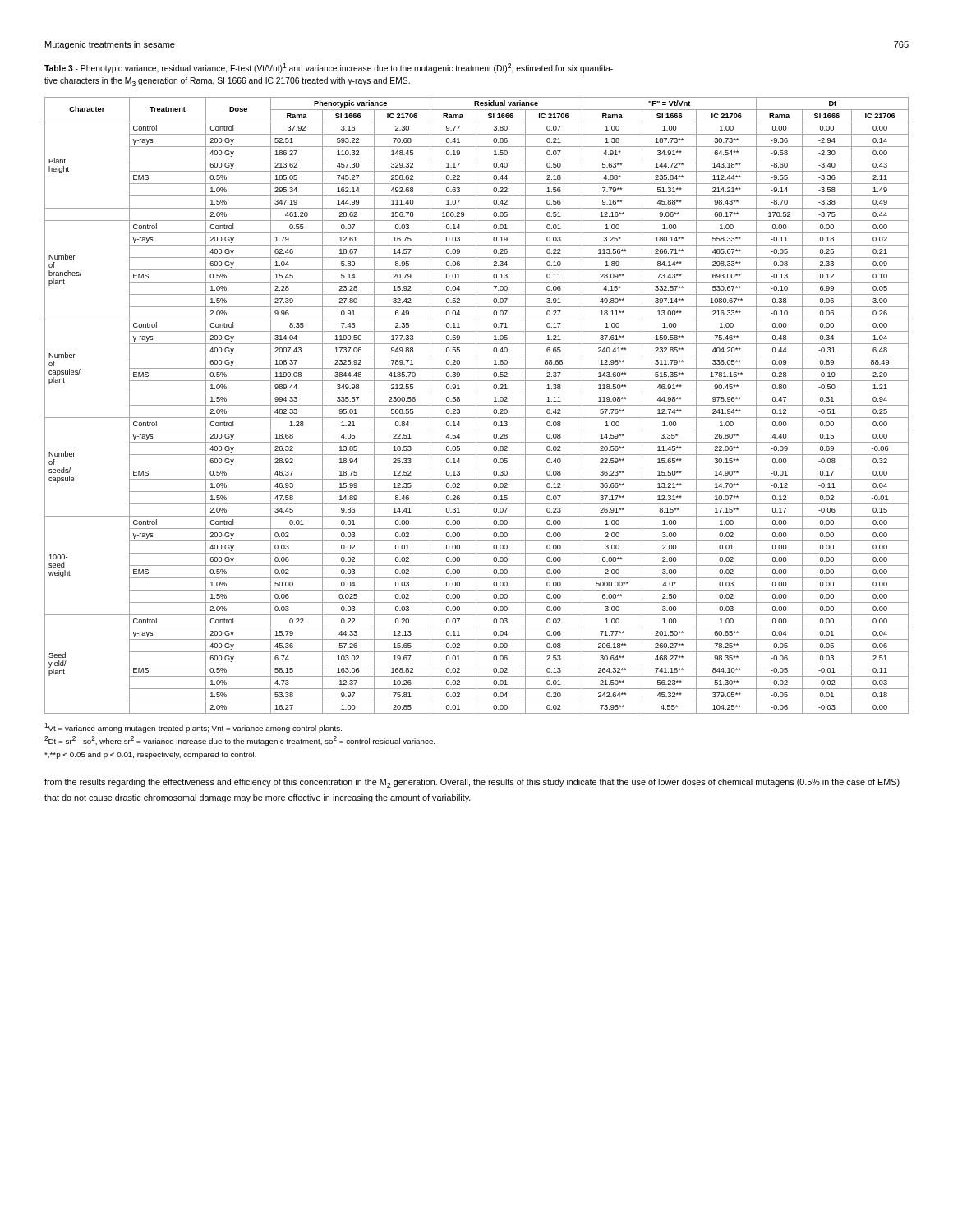Locate a table

476,405
